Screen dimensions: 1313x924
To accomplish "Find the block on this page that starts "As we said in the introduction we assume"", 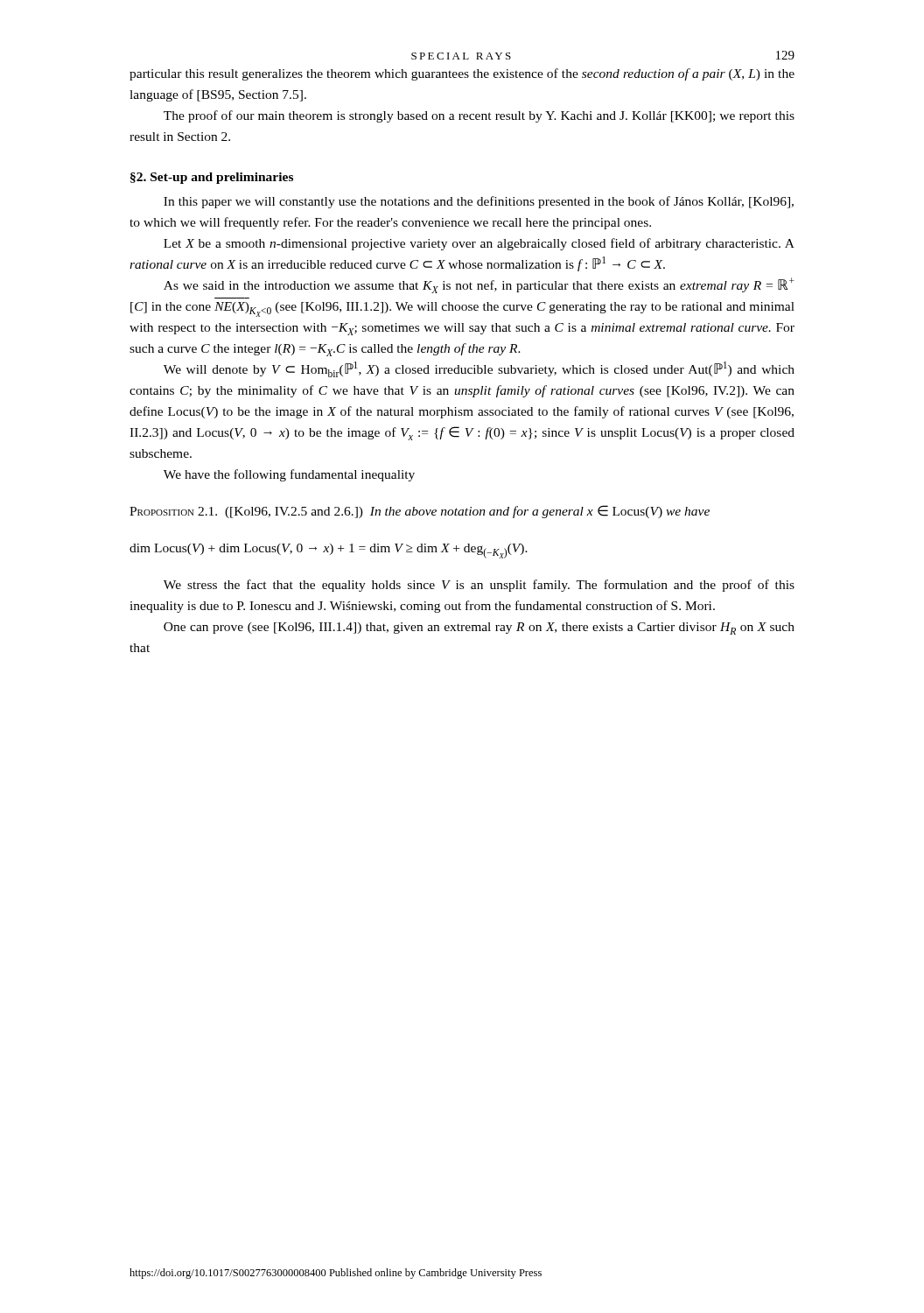I will pos(462,317).
